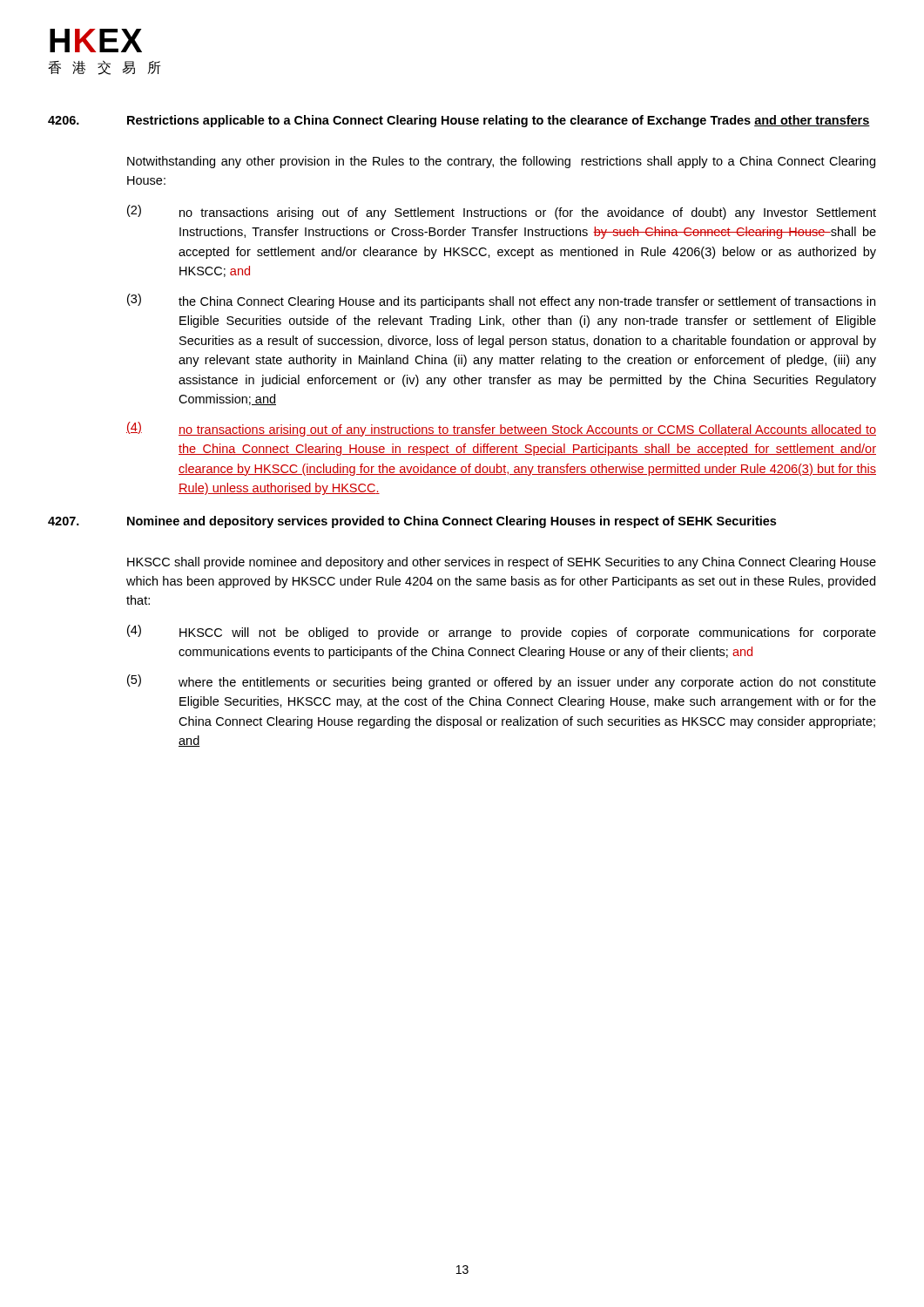Viewport: 924px width, 1307px height.
Task: Click on the text starting "(3) the China Connect"
Action: point(501,350)
